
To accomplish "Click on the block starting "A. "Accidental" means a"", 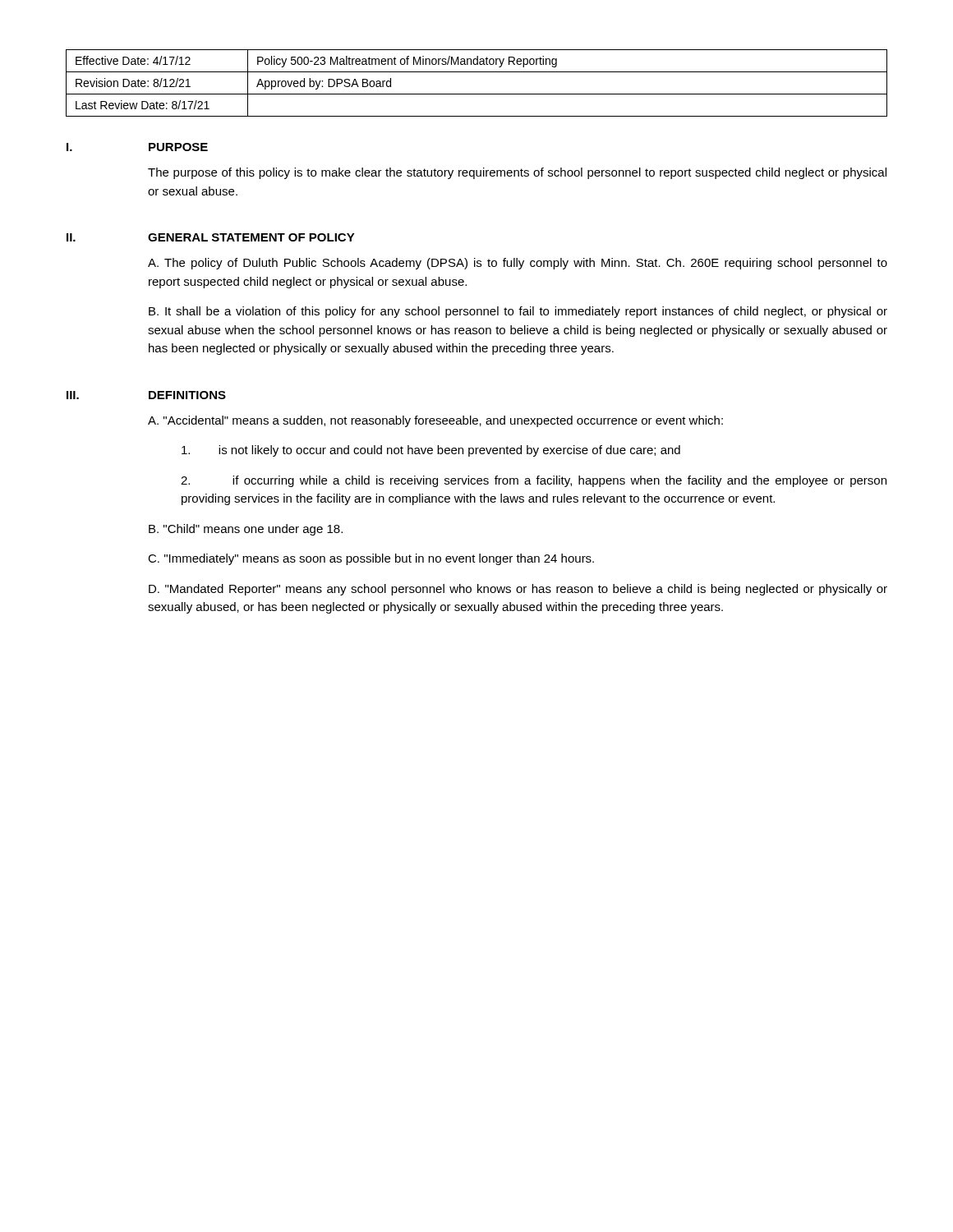I will (x=518, y=420).
